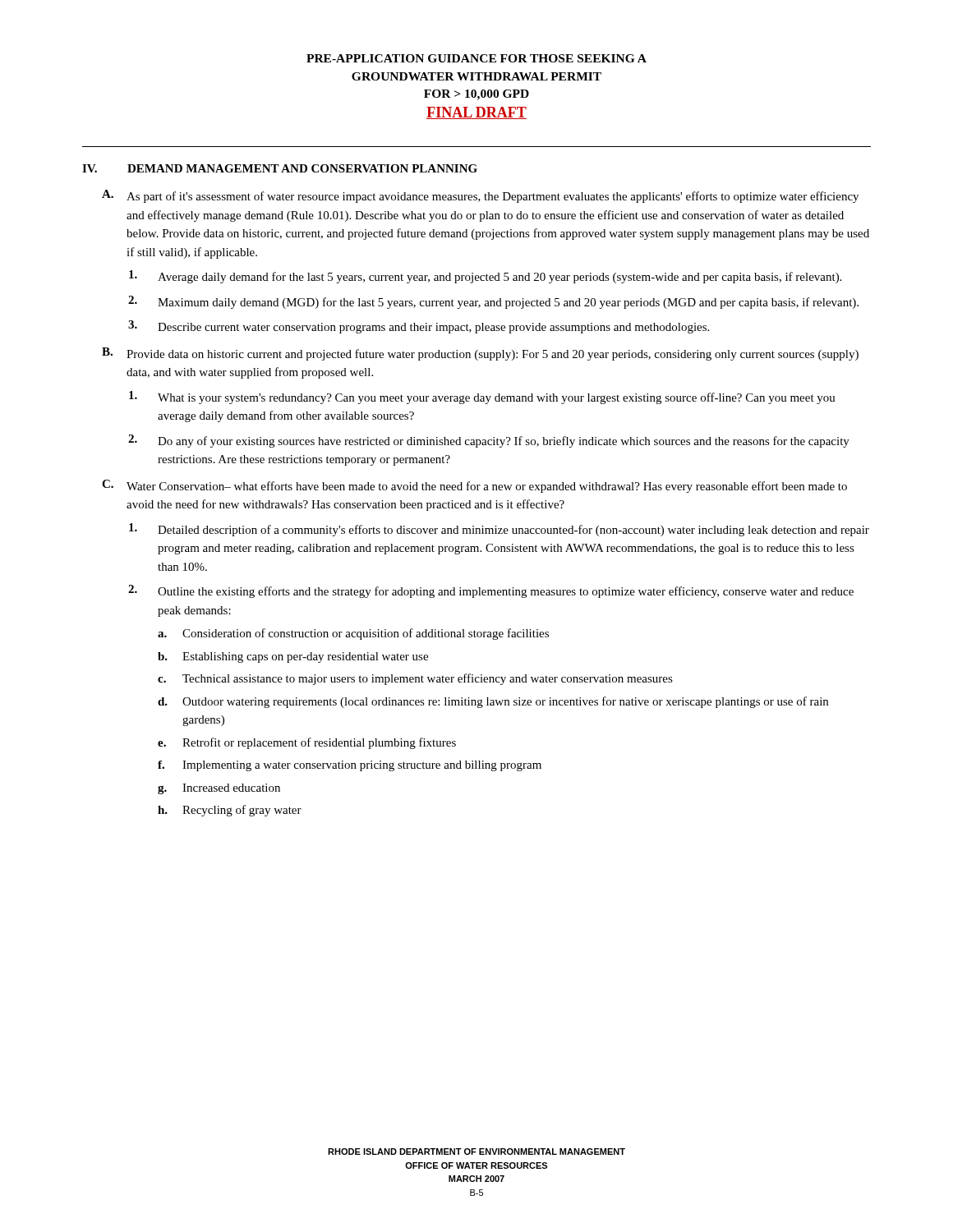Viewport: 953px width, 1232px height.
Task: Locate the list item containing "c. Technical assistance to major users to"
Action: tap(514, 679)
